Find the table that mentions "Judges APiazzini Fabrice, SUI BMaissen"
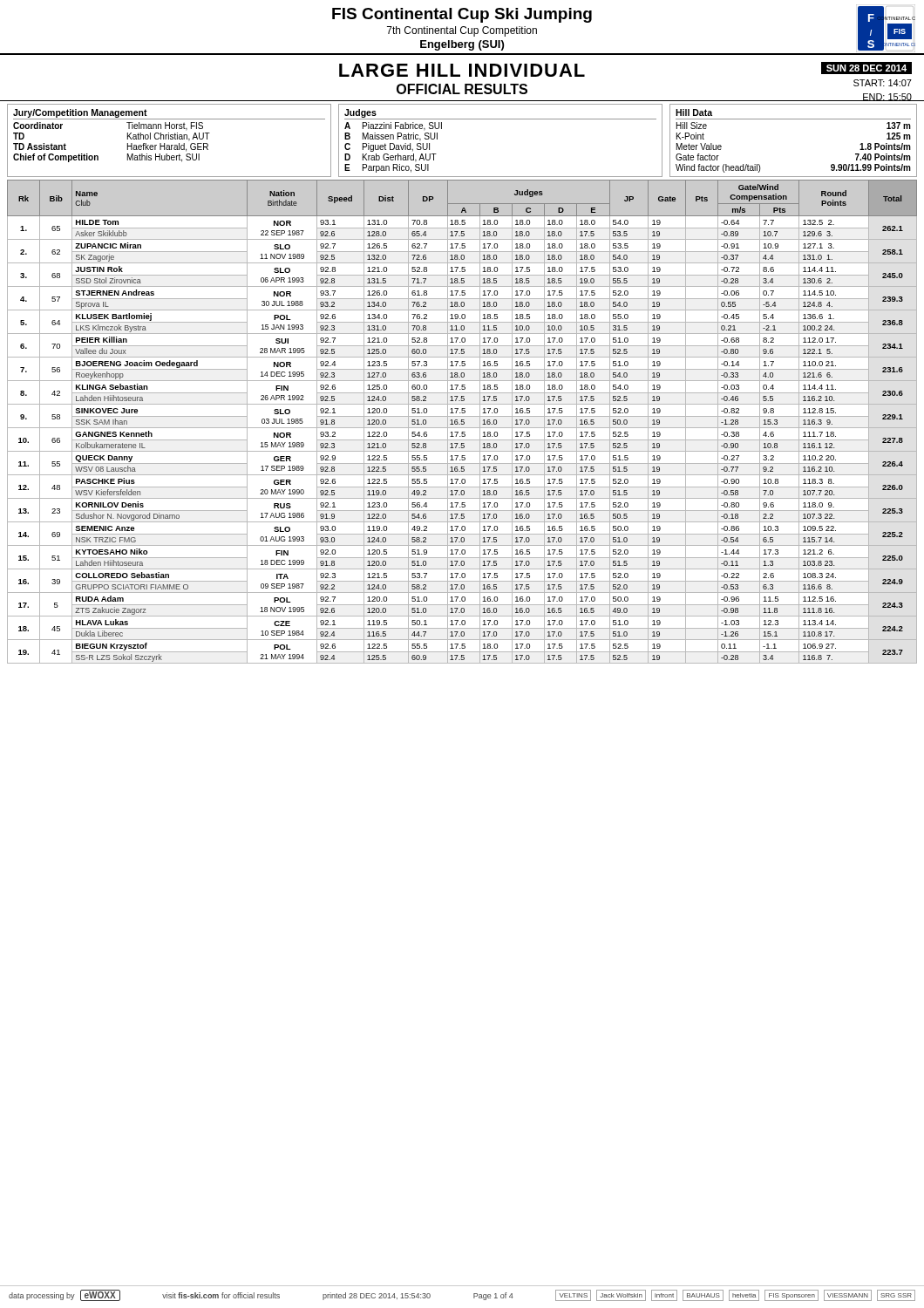The width and height of the screenshot is (924, 1308). [500, 140]
